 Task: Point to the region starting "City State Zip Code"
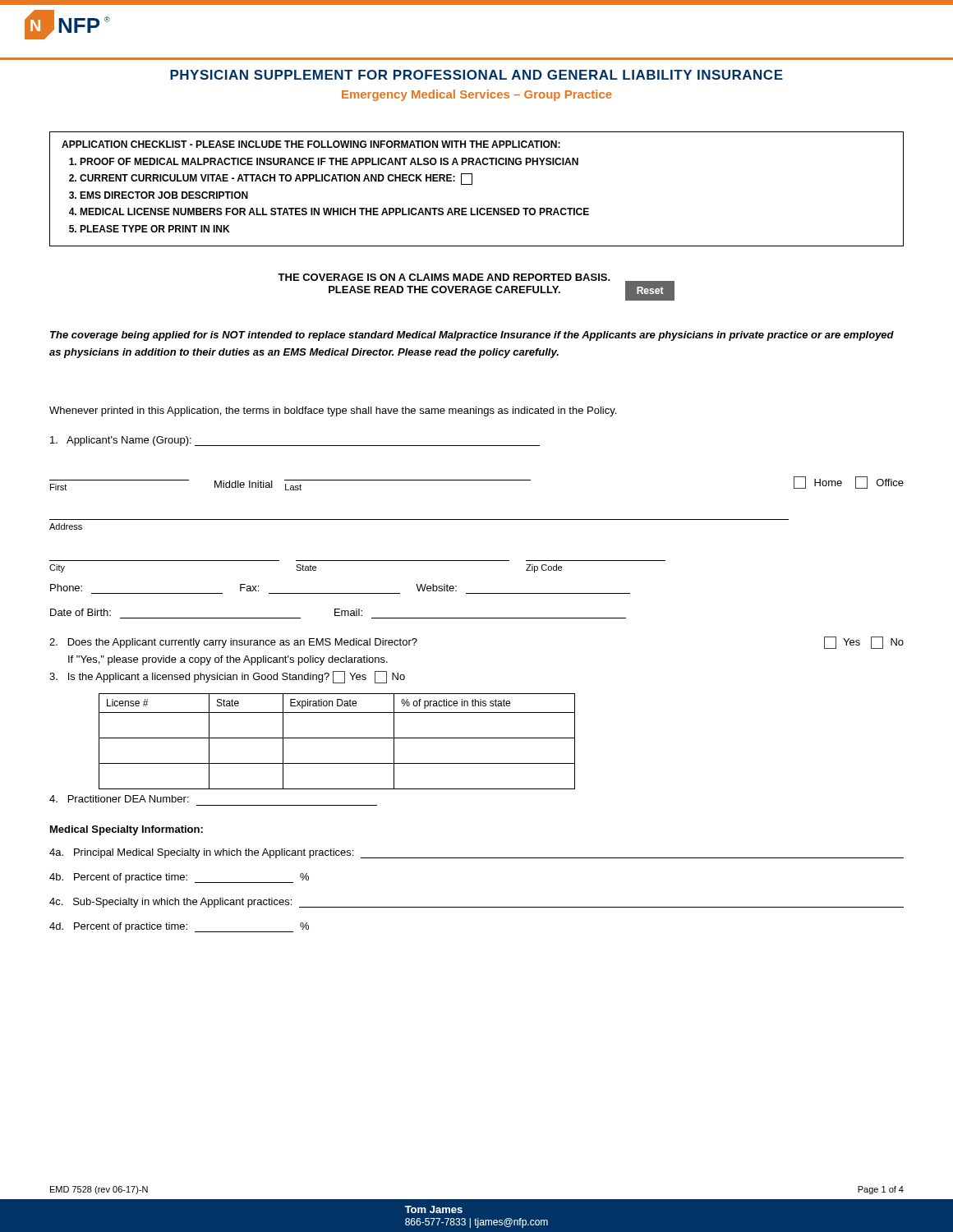[357, 560]
